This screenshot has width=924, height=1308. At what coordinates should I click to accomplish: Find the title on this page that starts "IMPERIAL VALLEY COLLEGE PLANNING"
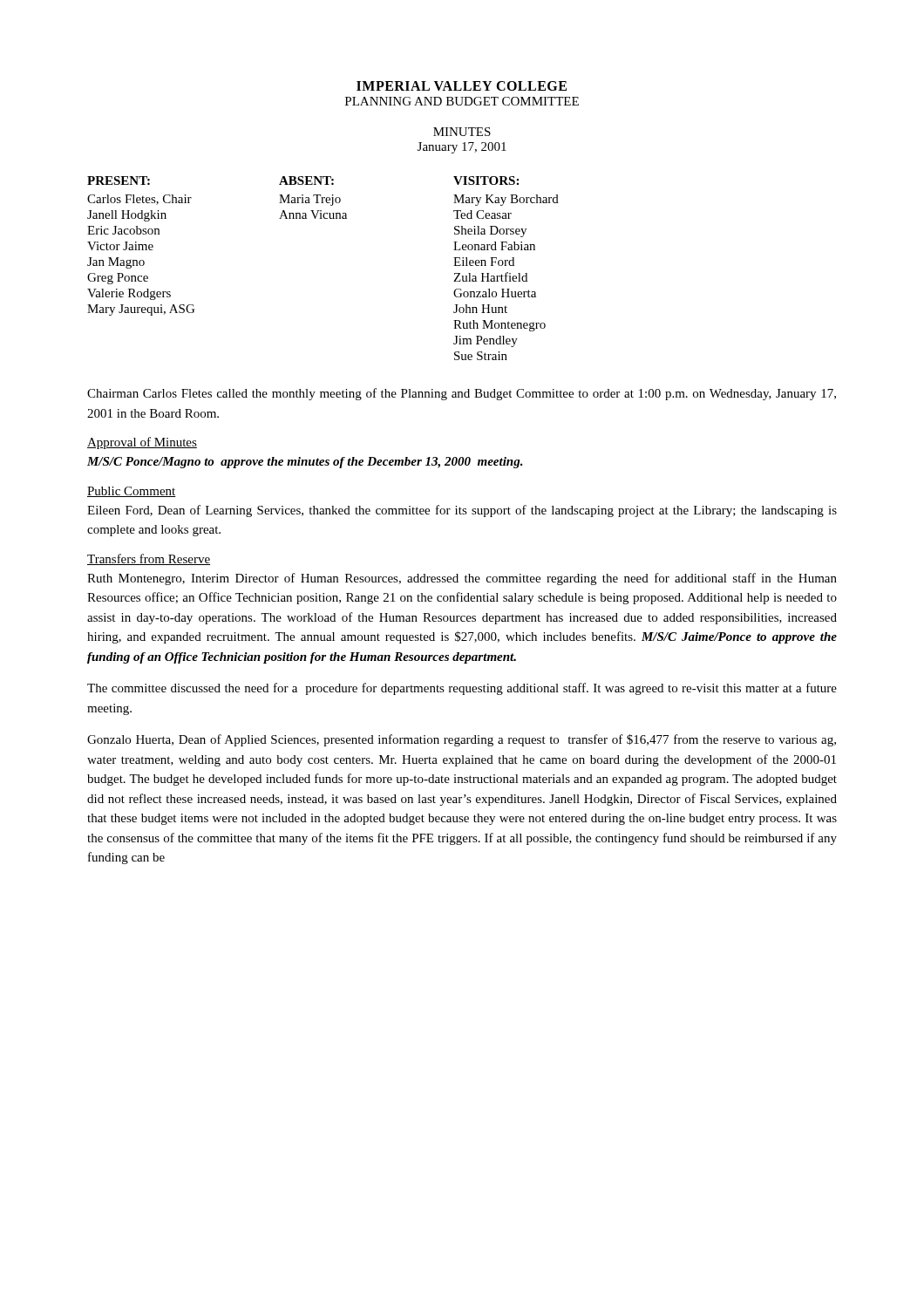pyautogui.click(x=462, y=94)
